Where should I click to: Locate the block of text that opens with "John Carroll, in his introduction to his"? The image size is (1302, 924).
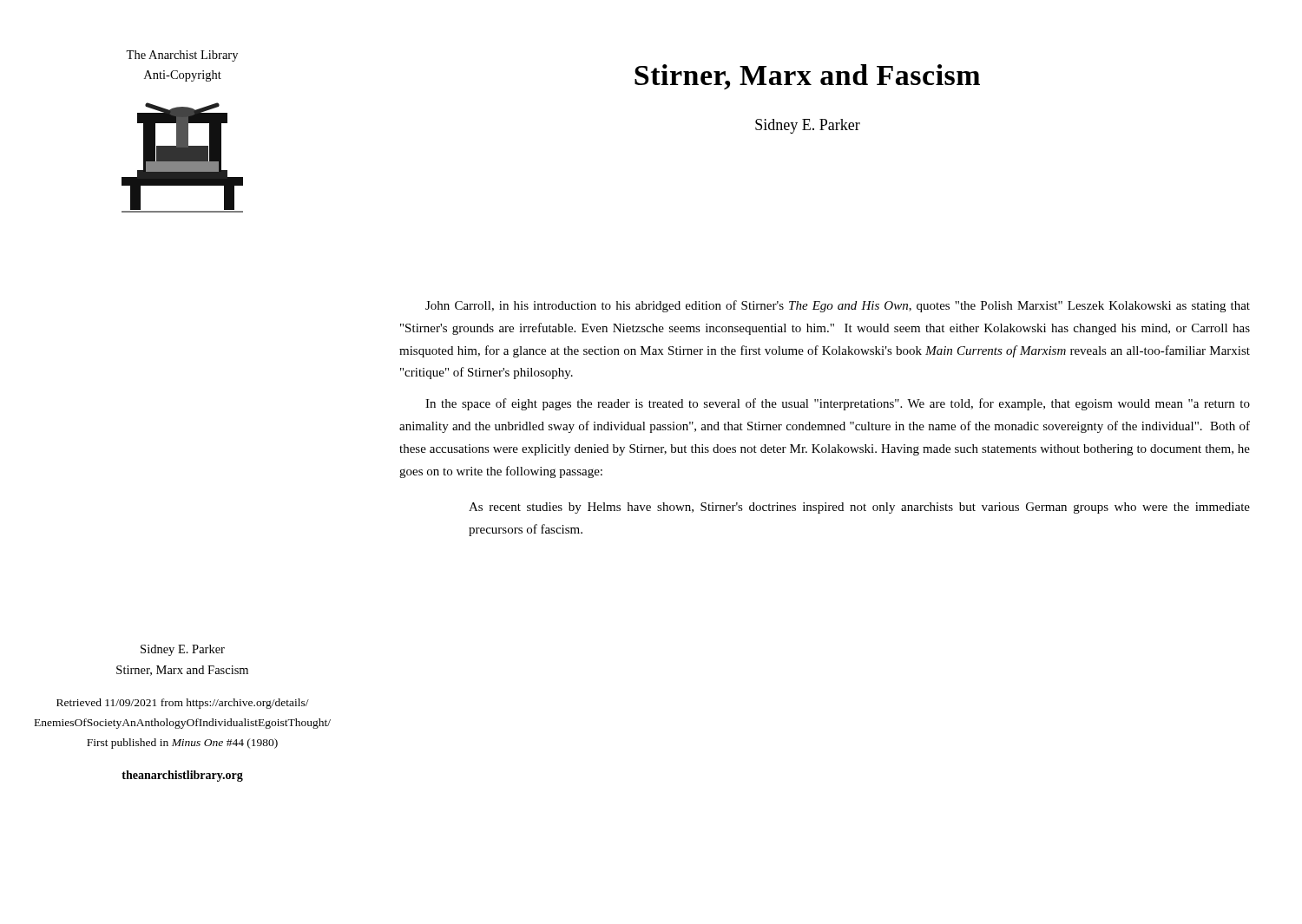(825, 339)
